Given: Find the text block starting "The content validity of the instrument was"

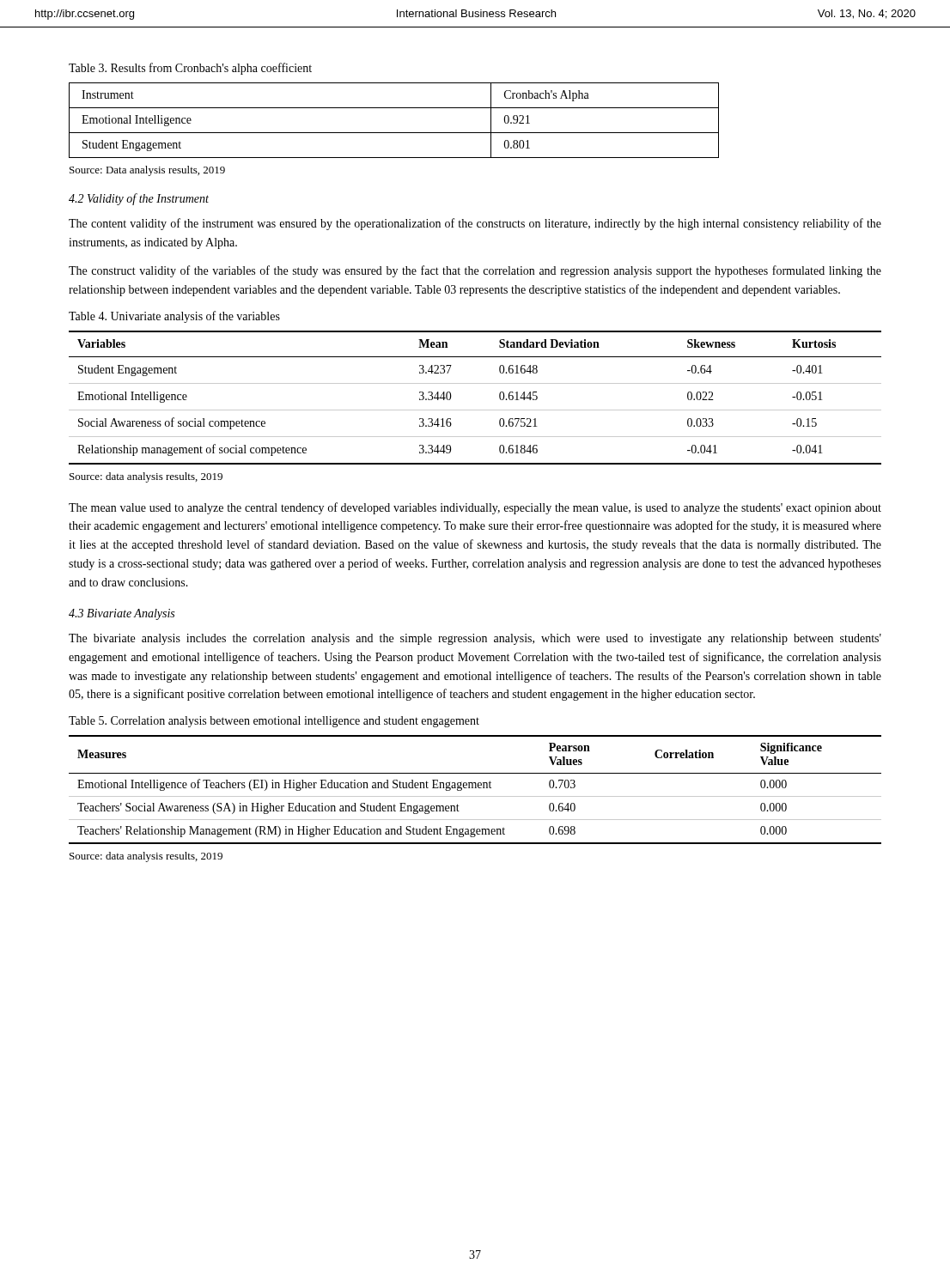Looking at the screenshot, I should tap(475, 233).
